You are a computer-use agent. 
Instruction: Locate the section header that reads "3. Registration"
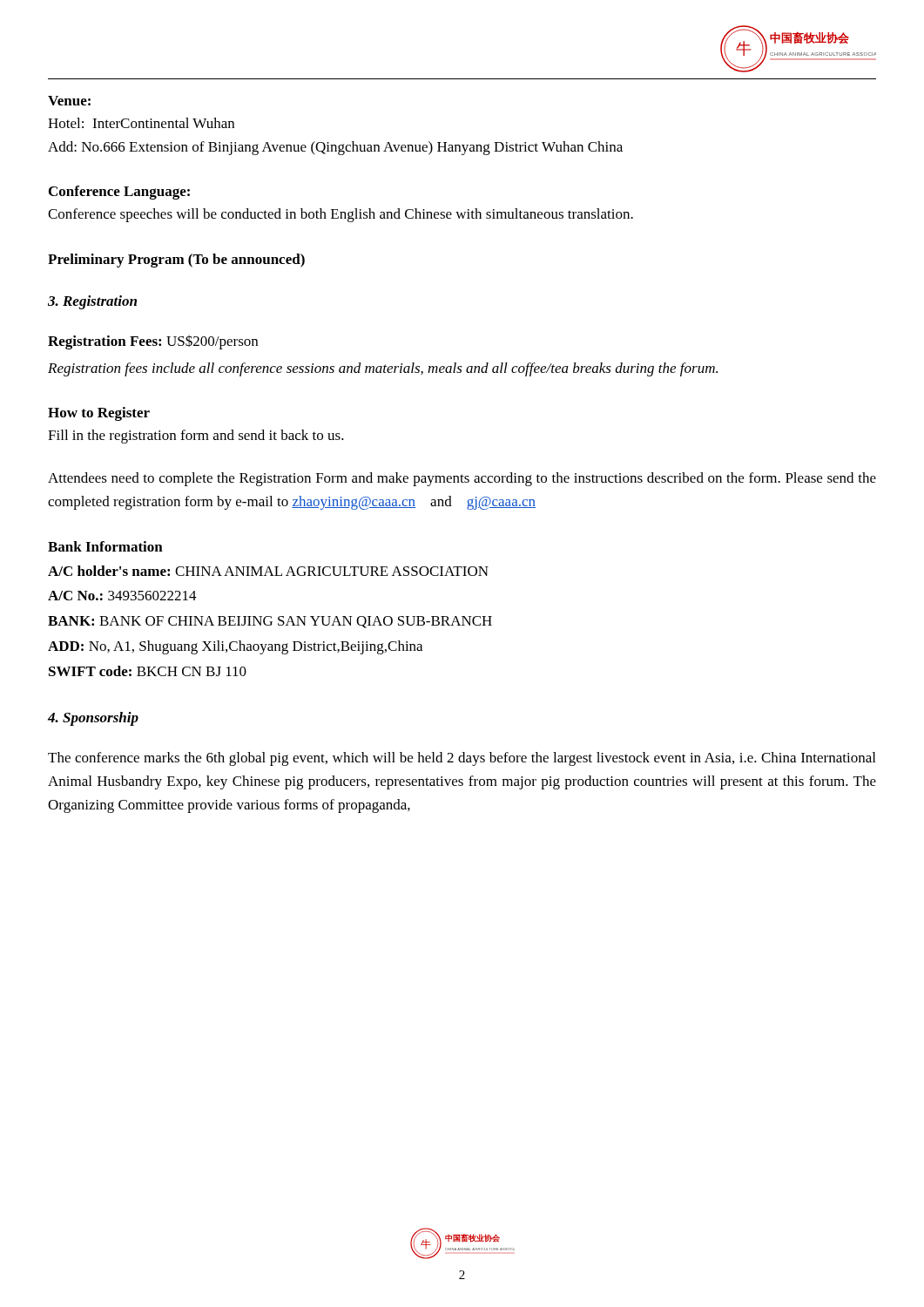93,301
